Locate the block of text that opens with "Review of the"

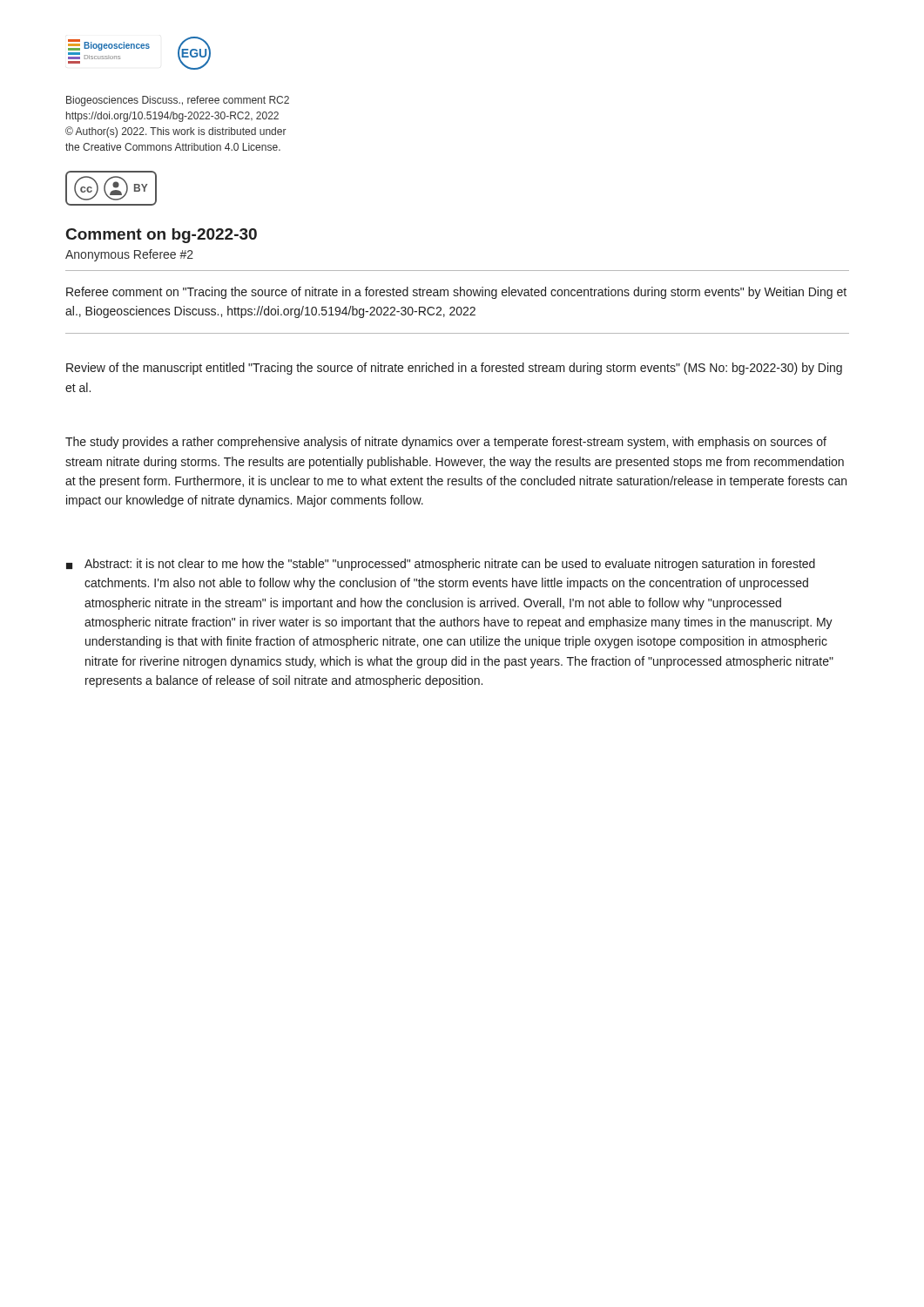pos(454,378)
